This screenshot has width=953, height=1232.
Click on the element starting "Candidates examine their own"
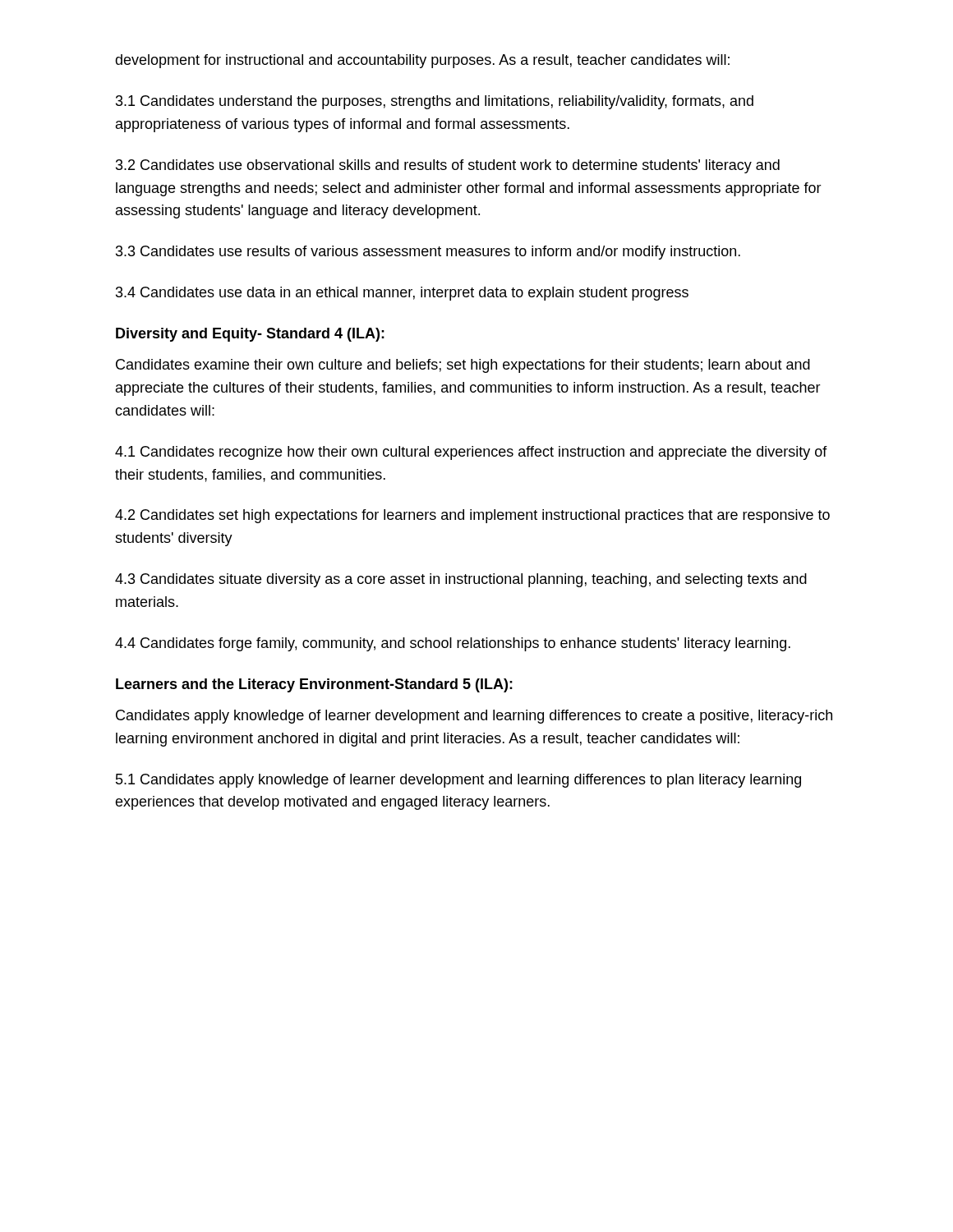468,388
